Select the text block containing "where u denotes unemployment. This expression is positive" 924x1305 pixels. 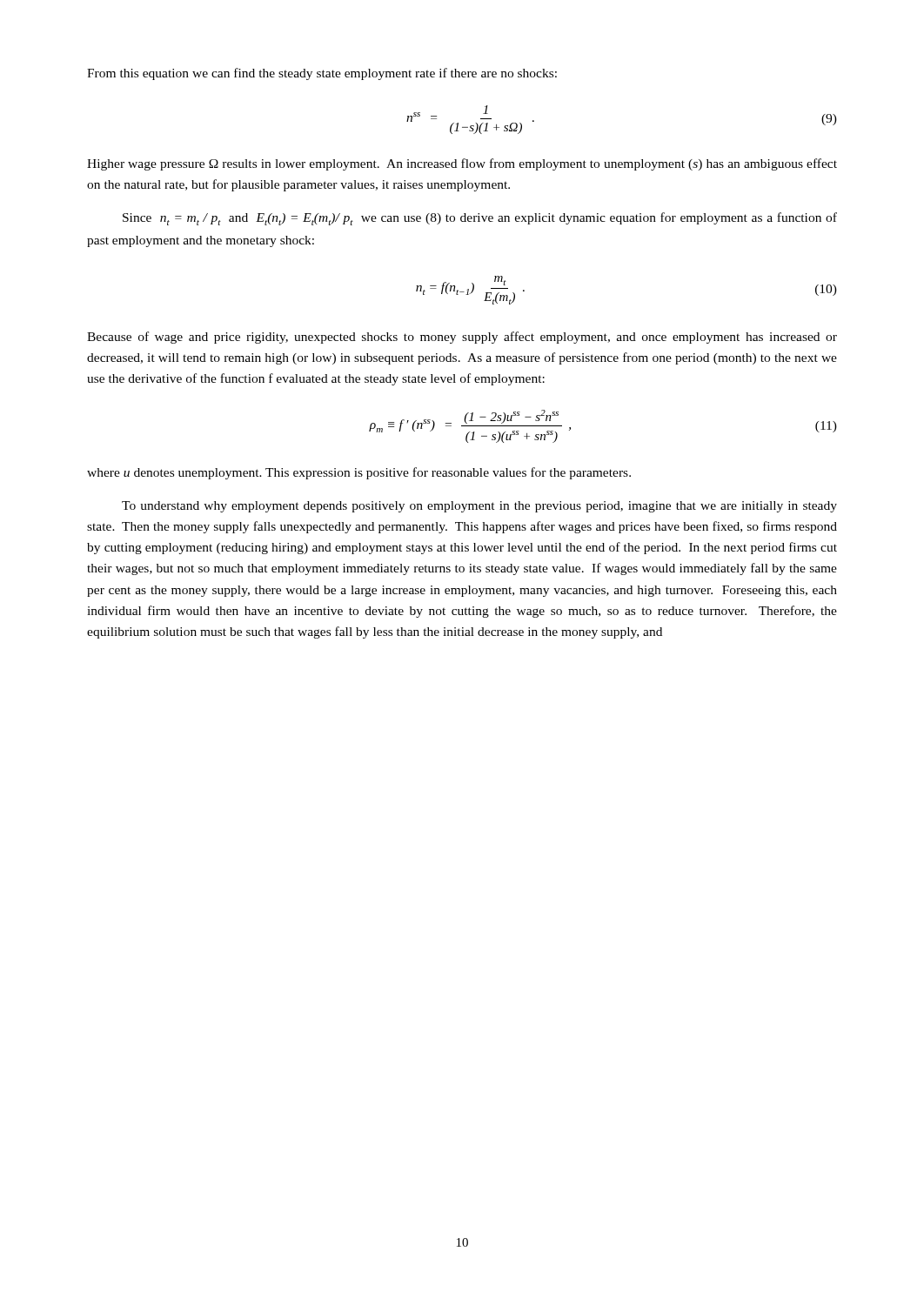click(462, 552)
